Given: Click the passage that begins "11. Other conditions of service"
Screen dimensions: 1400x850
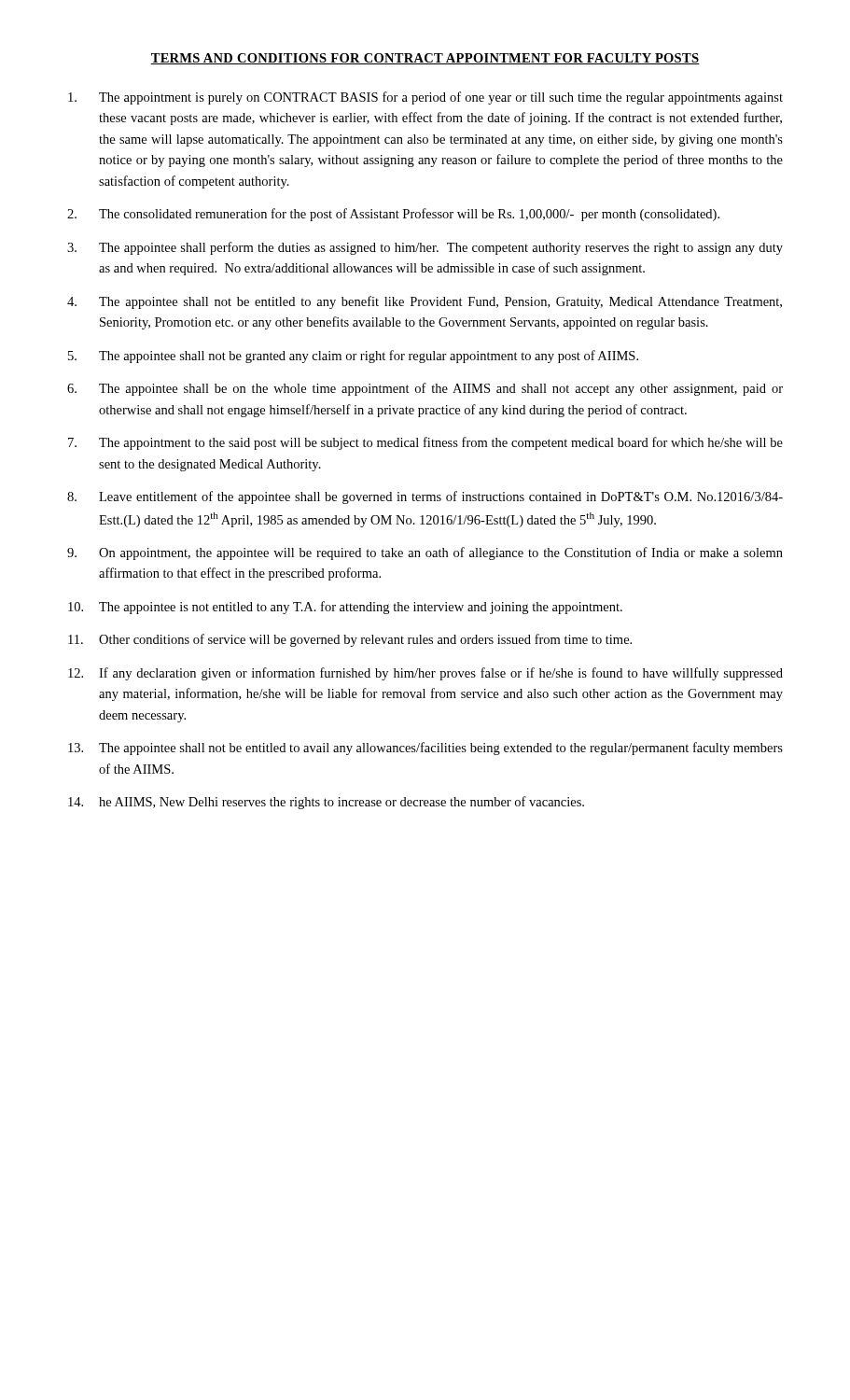Looking at the screenshot, I should pyautogui.click(x=425, y=640).
